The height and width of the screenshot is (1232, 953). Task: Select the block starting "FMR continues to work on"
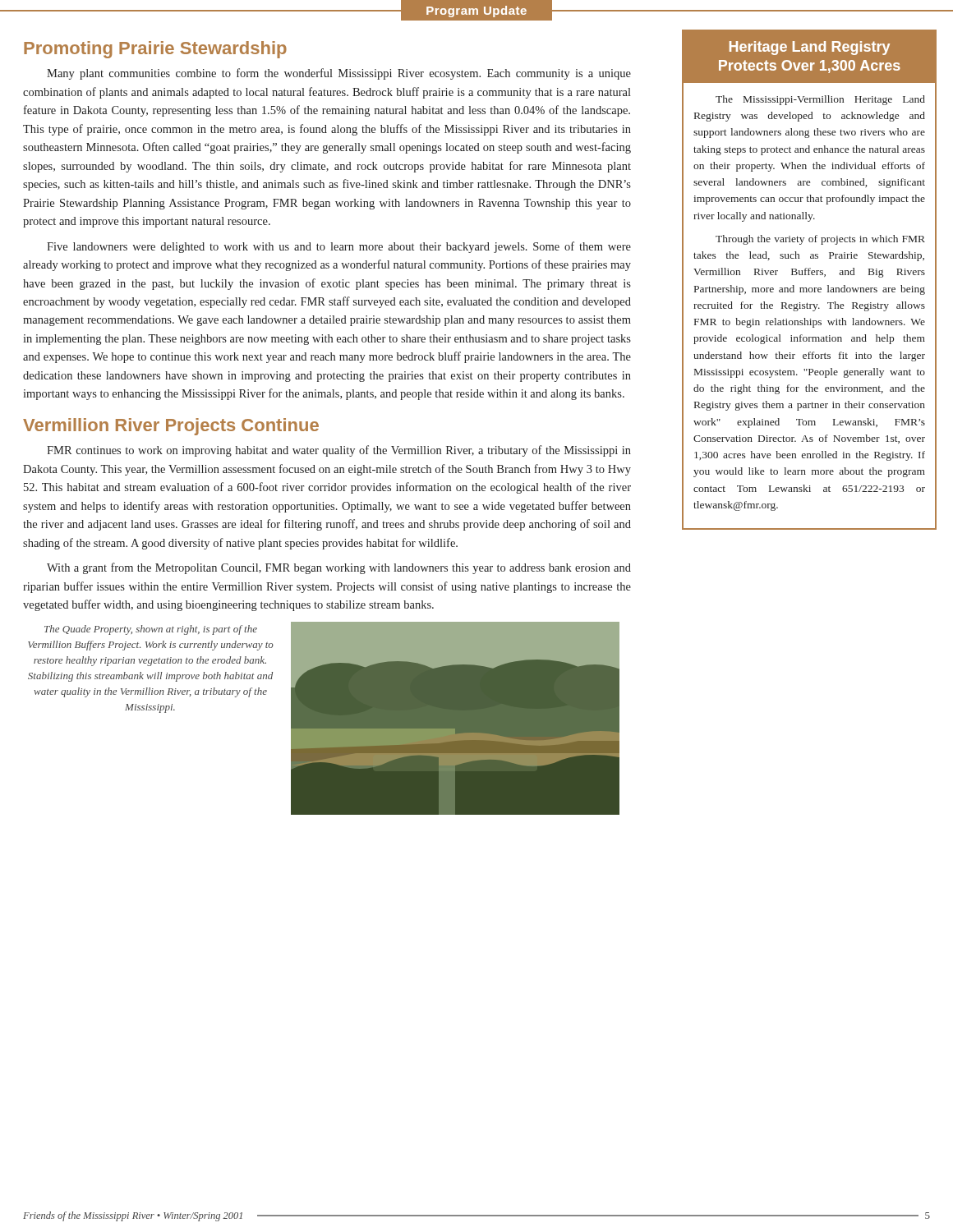[x=327, y=496]
